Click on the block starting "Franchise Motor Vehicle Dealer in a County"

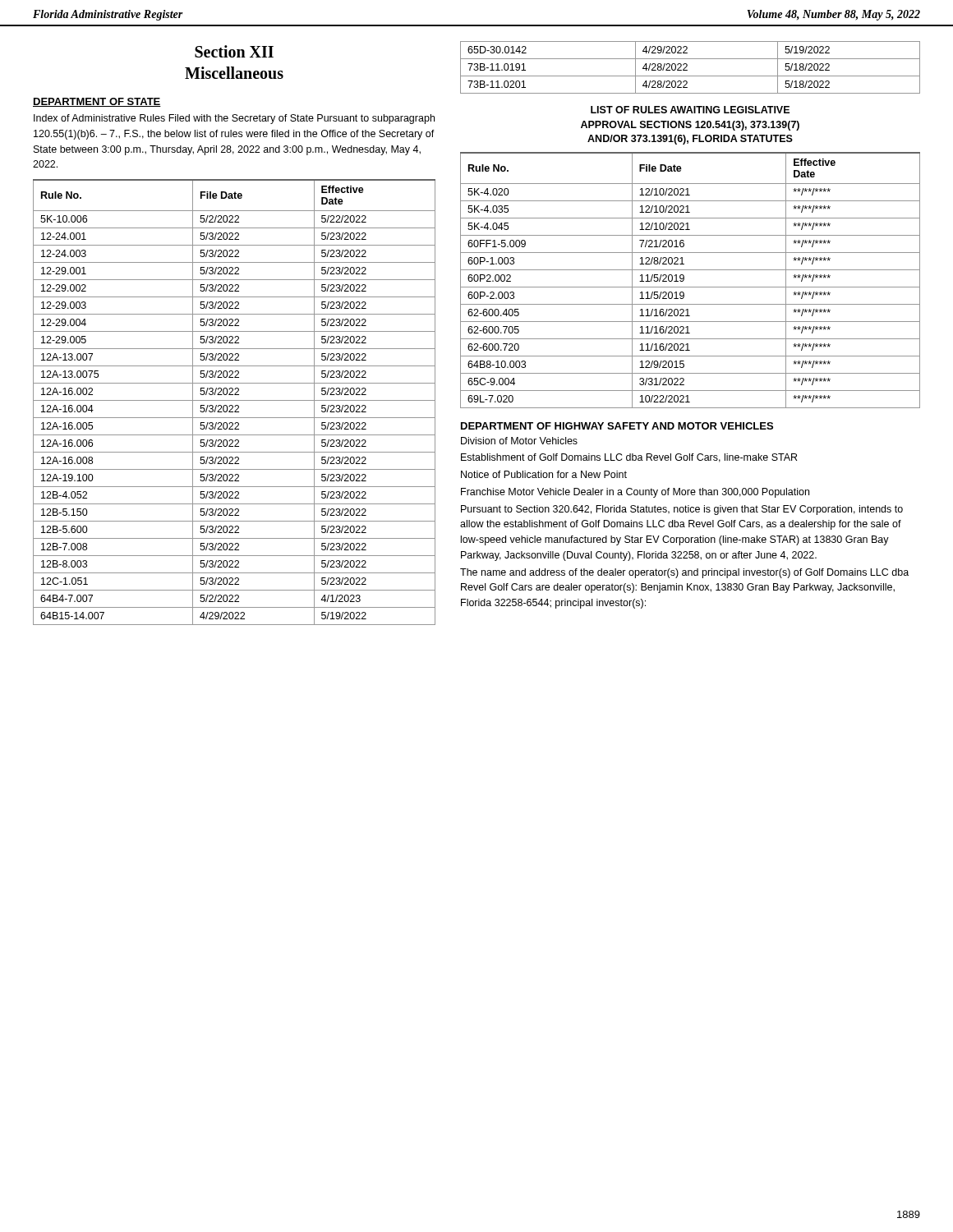tap(635, 492)
